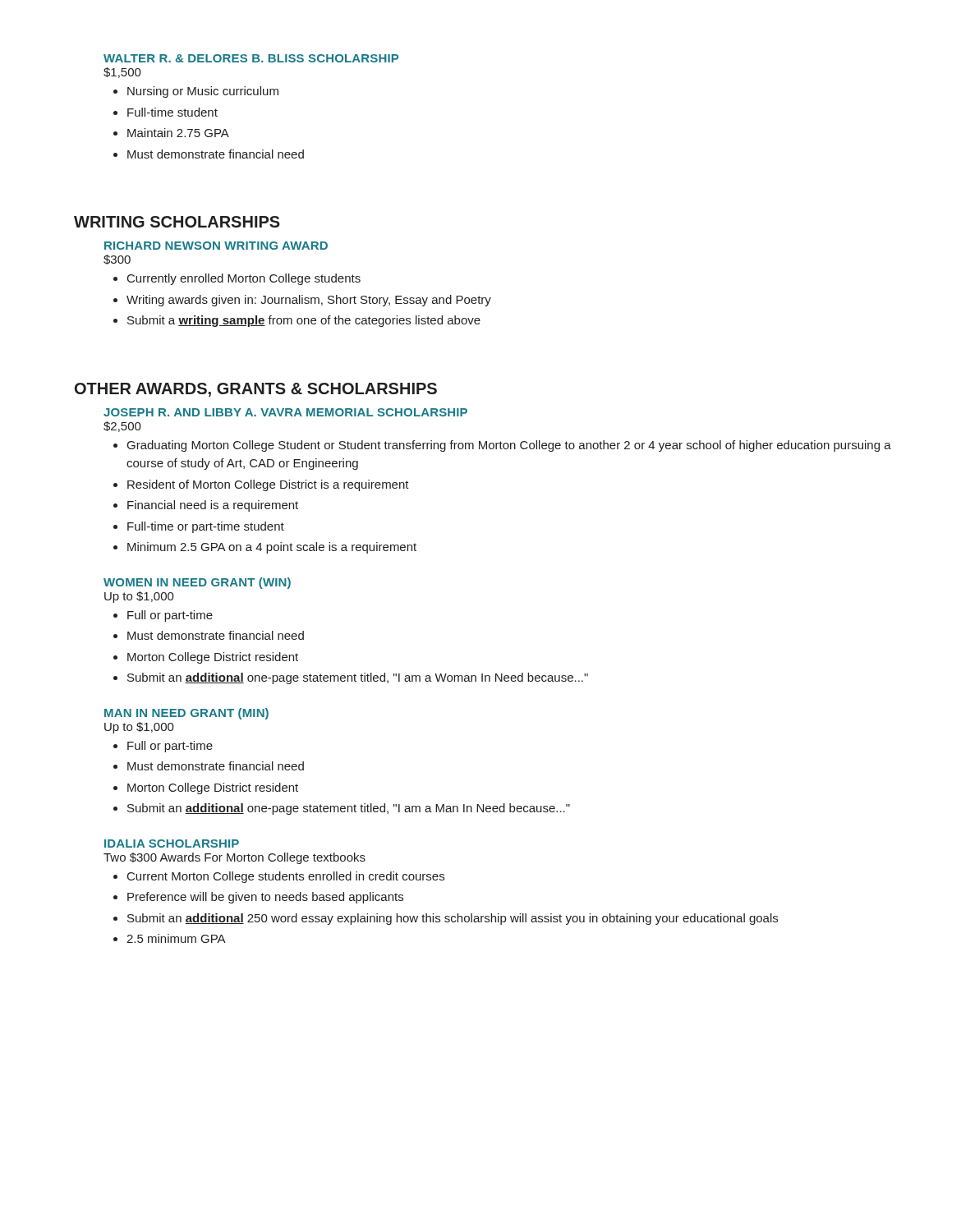Point to the passage starting "JOSEPH R. AND LIBBY"
Image resolution: width=970 pixels, height=1232 pixels.
(286, 411)
